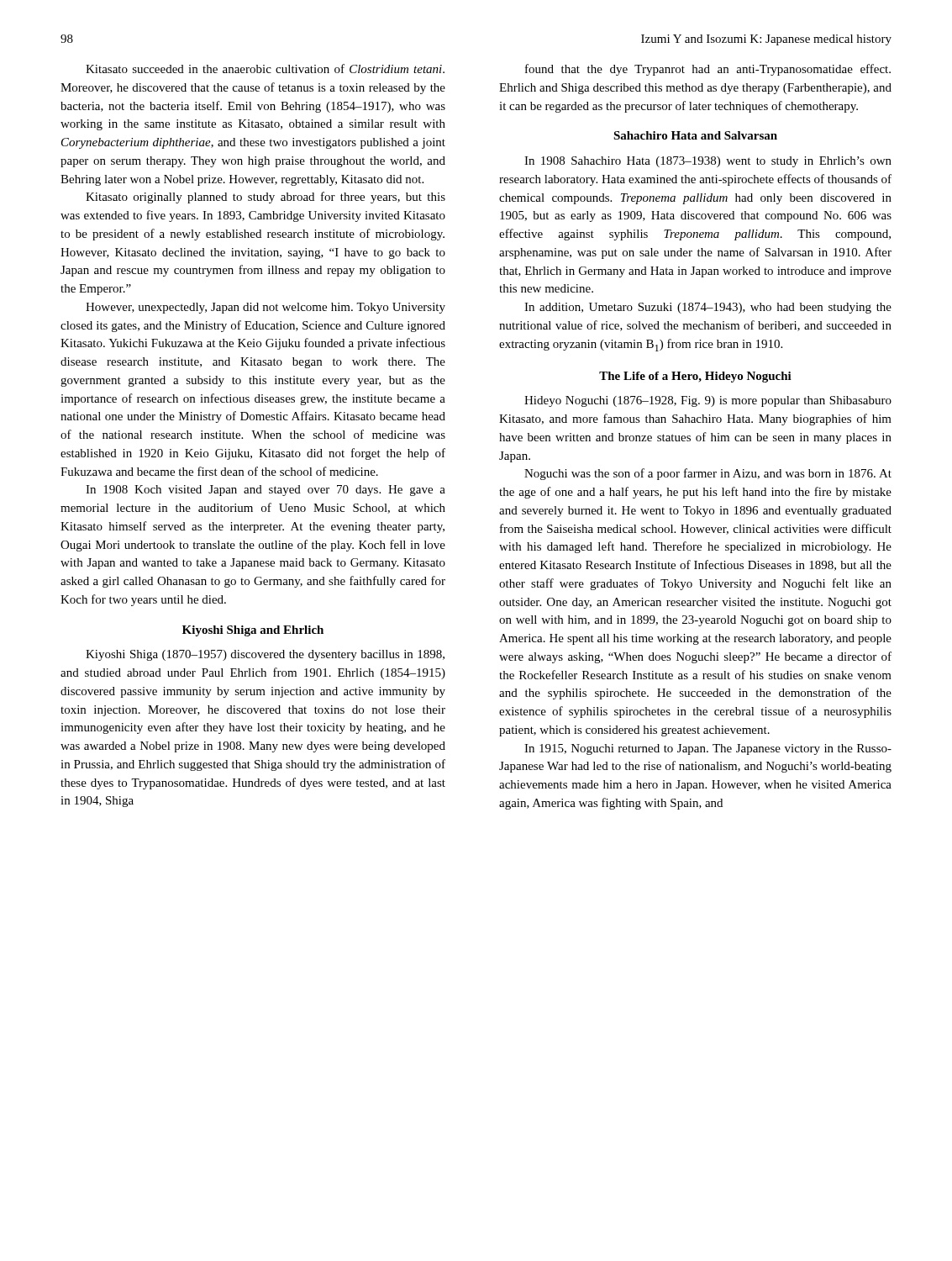This screenshot has height=1261, width=952.
Task: Click on the region starting "Kiyoshi Shiga and Ehrlich"
Action: (253, 629)
